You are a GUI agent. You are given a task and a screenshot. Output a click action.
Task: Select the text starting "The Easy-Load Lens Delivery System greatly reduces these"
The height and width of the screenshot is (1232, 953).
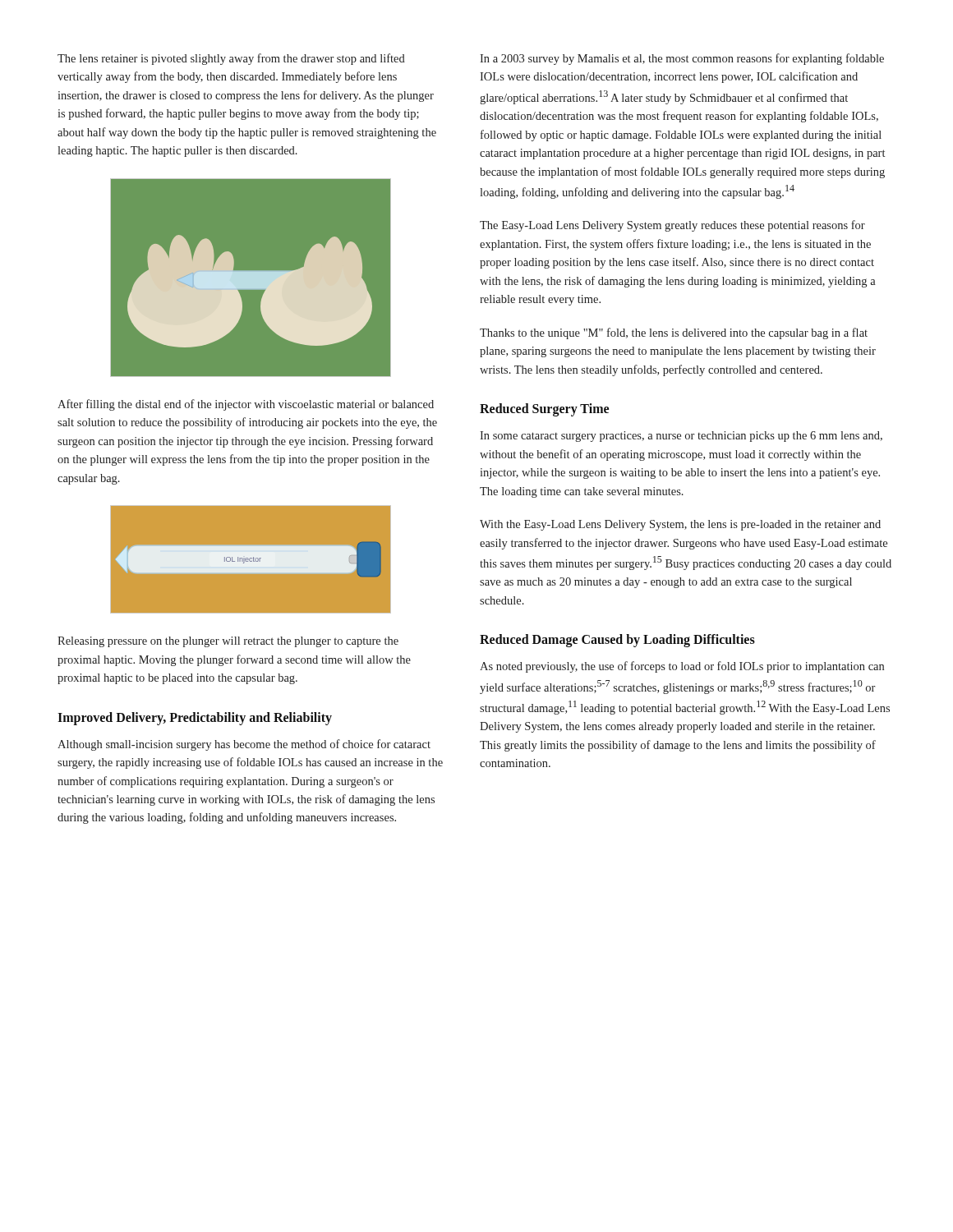[678, 262]
